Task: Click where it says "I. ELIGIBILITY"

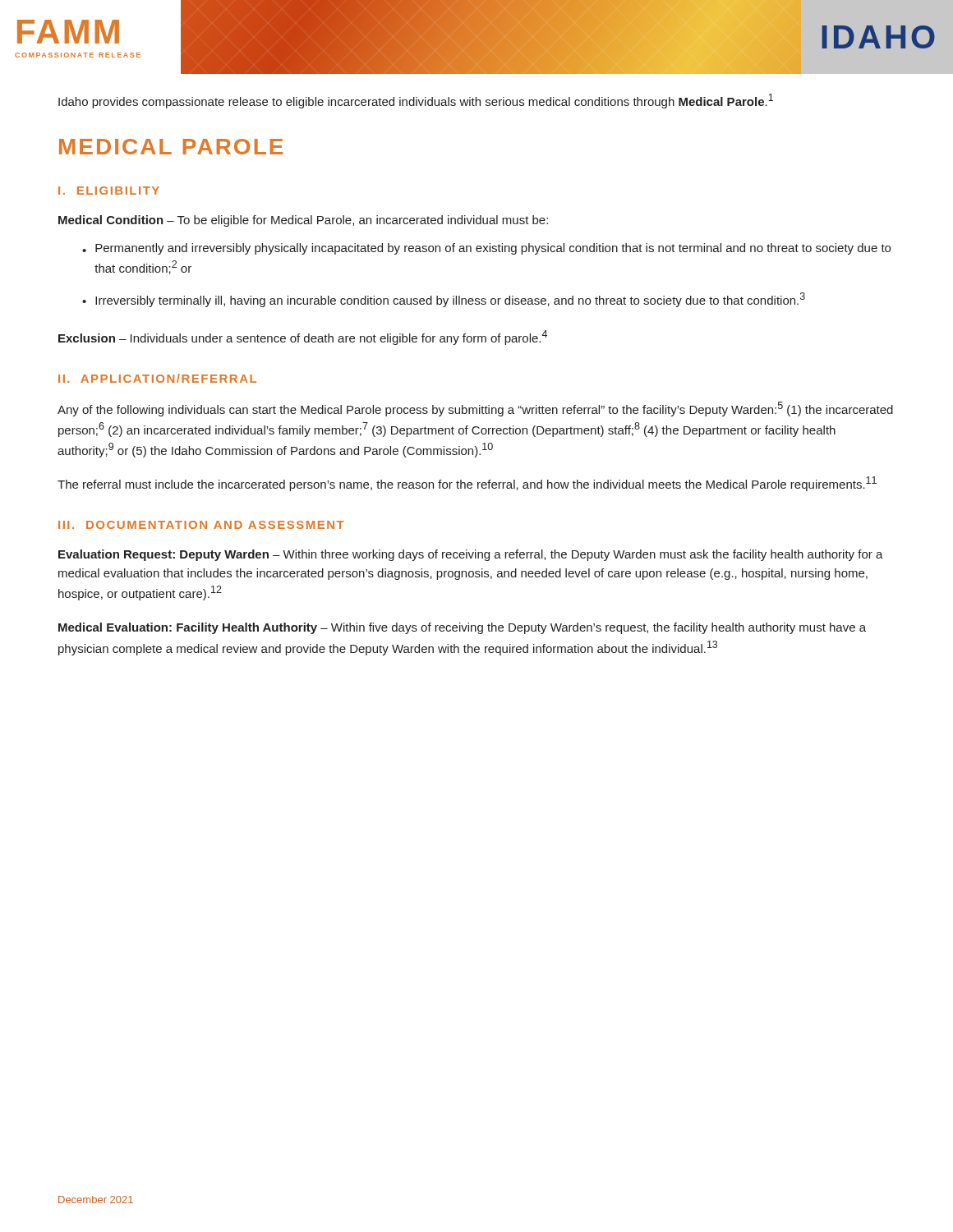Action: point(109,190)
